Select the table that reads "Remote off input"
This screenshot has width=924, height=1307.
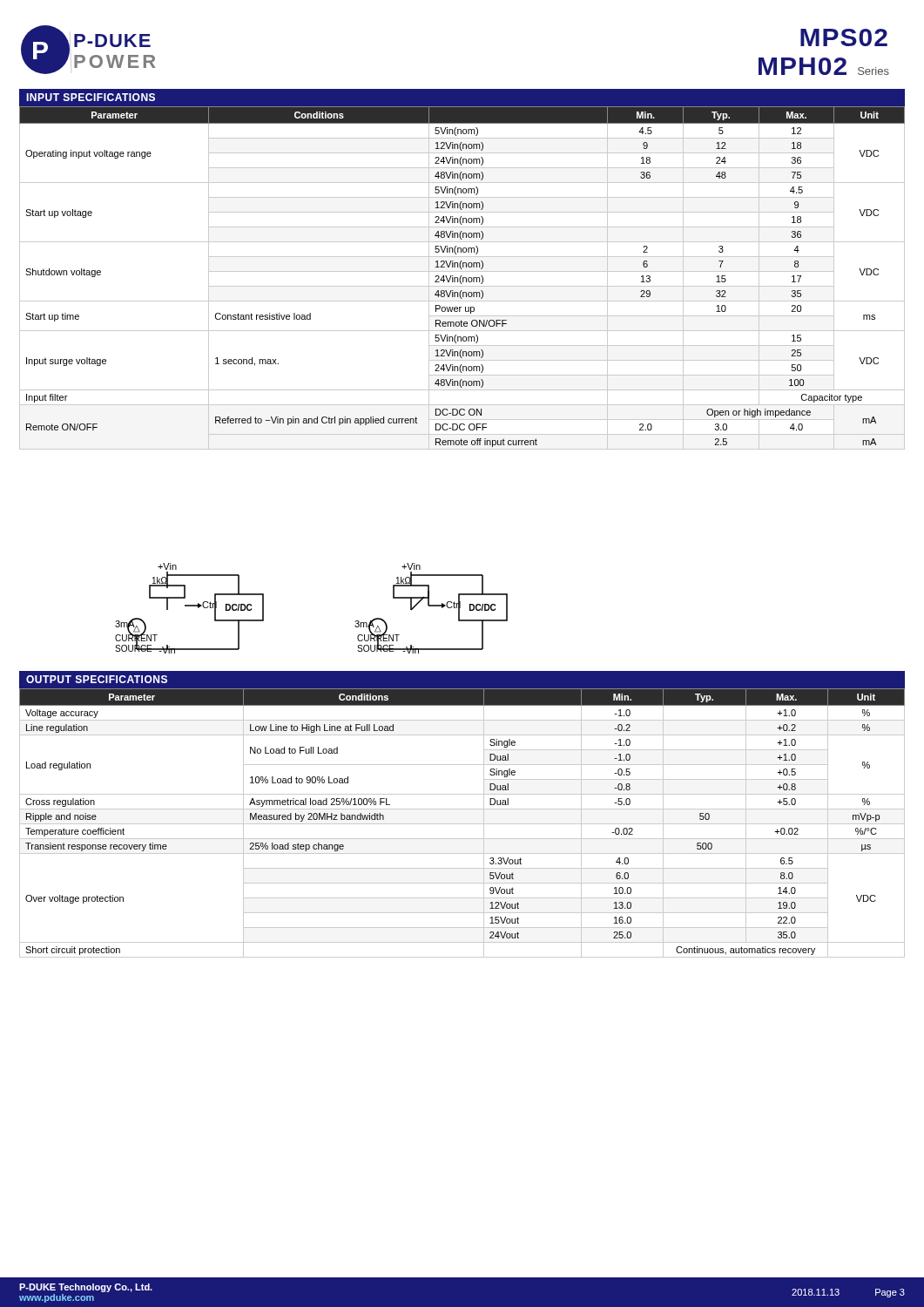click(x=462, y=278)
